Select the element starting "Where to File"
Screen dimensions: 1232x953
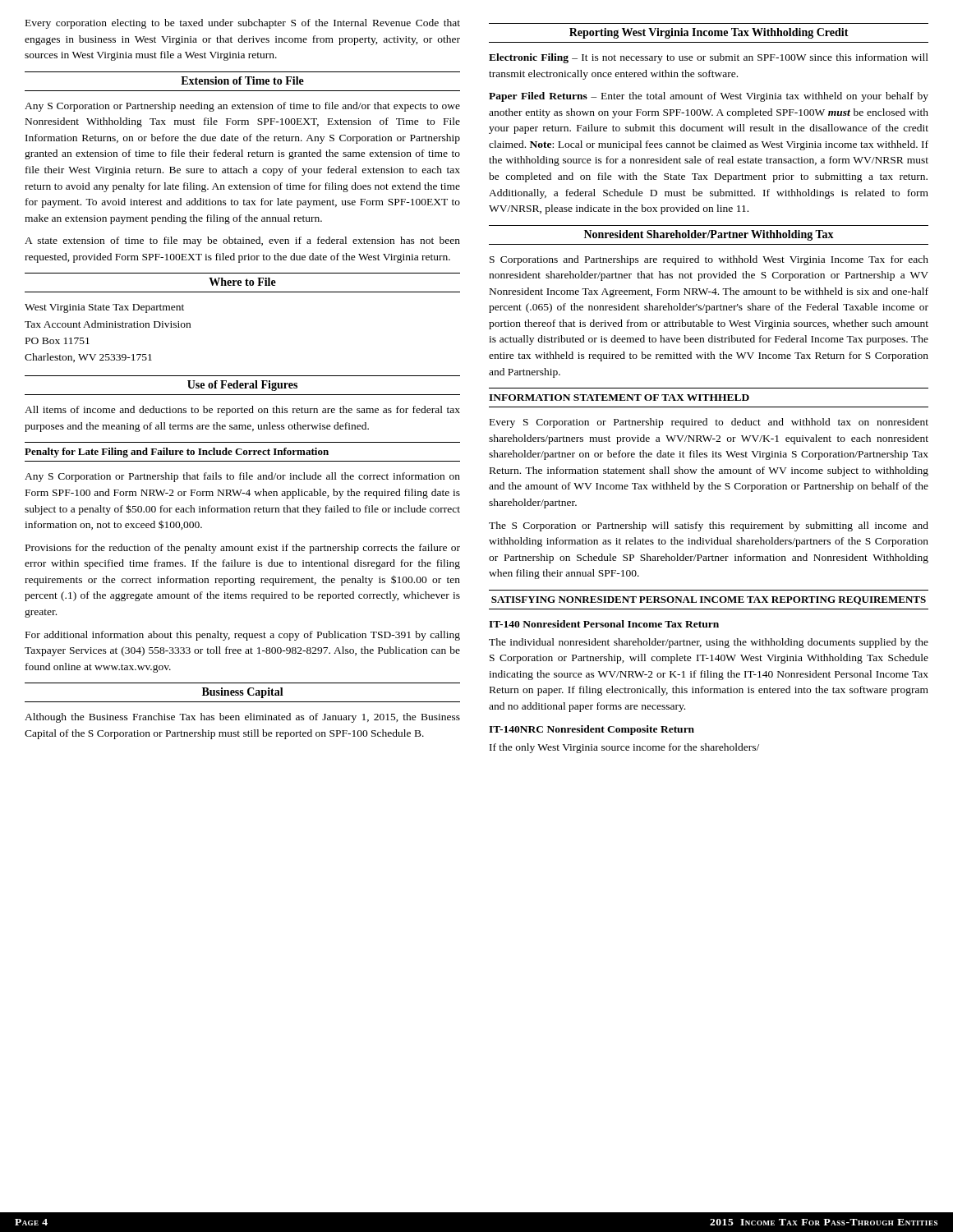(x=242, y=282)
